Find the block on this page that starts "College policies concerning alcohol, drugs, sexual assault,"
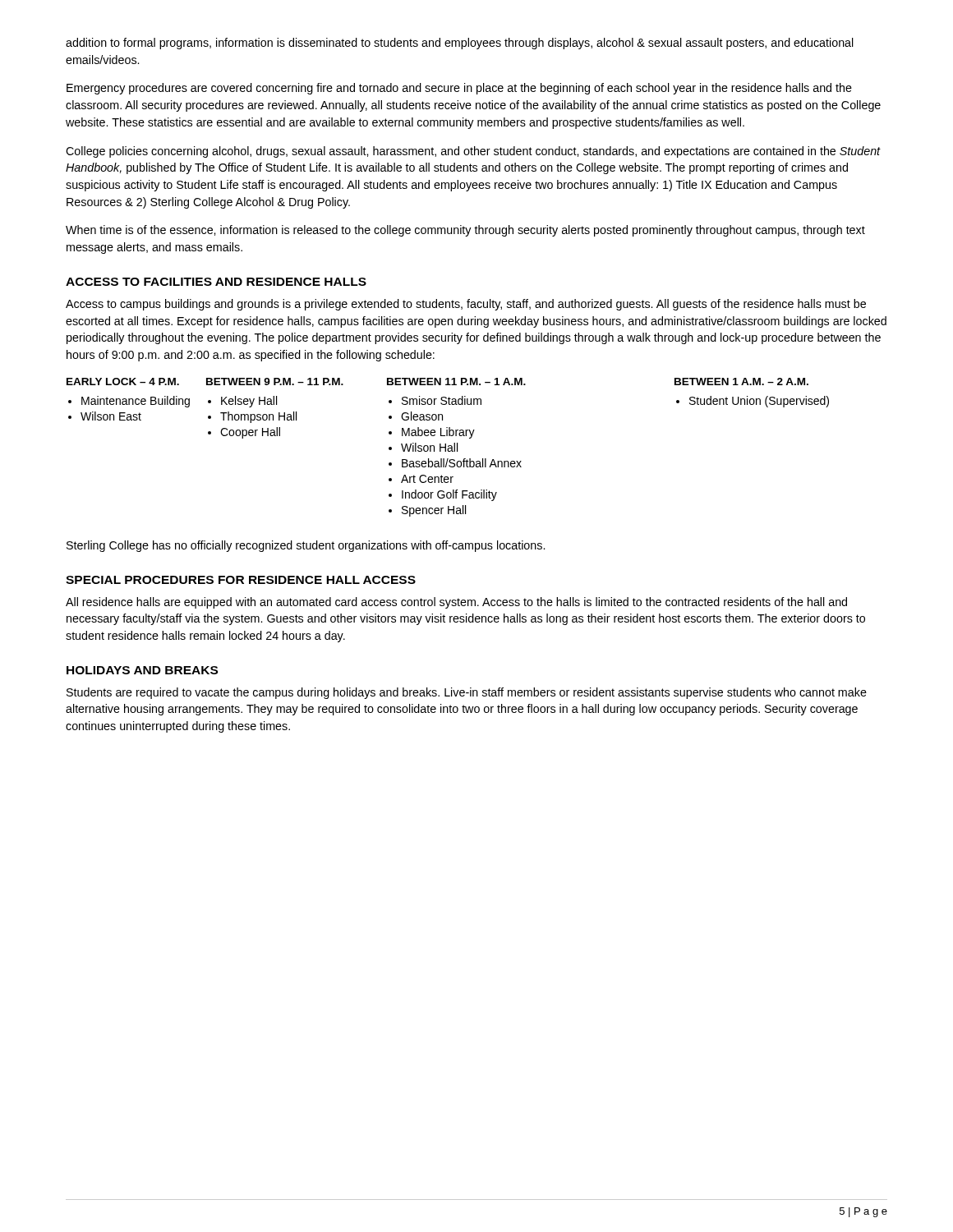The width and height of the screenshot is (953, 1232). tap(473, 176)
